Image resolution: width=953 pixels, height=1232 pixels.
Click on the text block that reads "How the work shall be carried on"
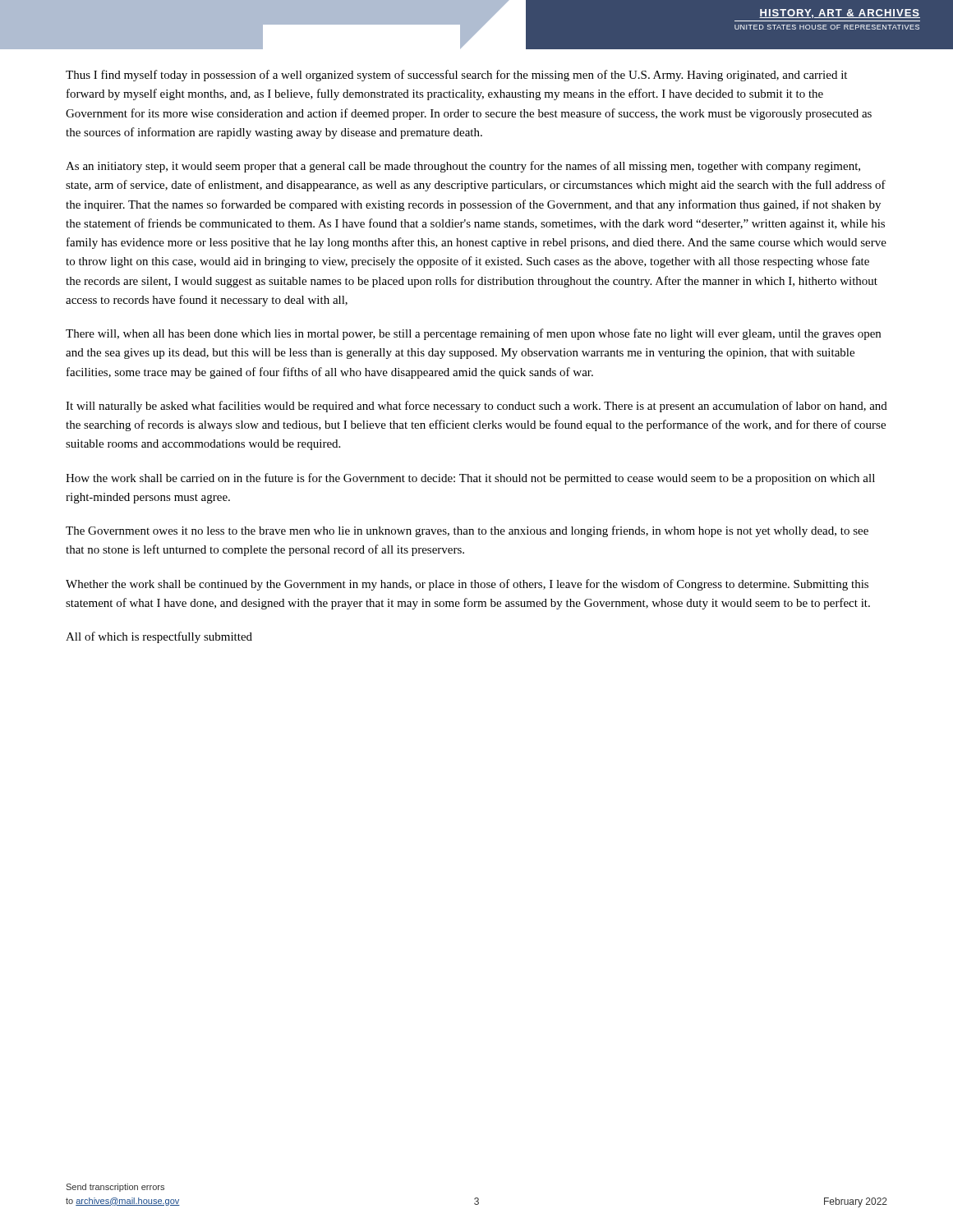pyautogui.click(x=476, y=488)
